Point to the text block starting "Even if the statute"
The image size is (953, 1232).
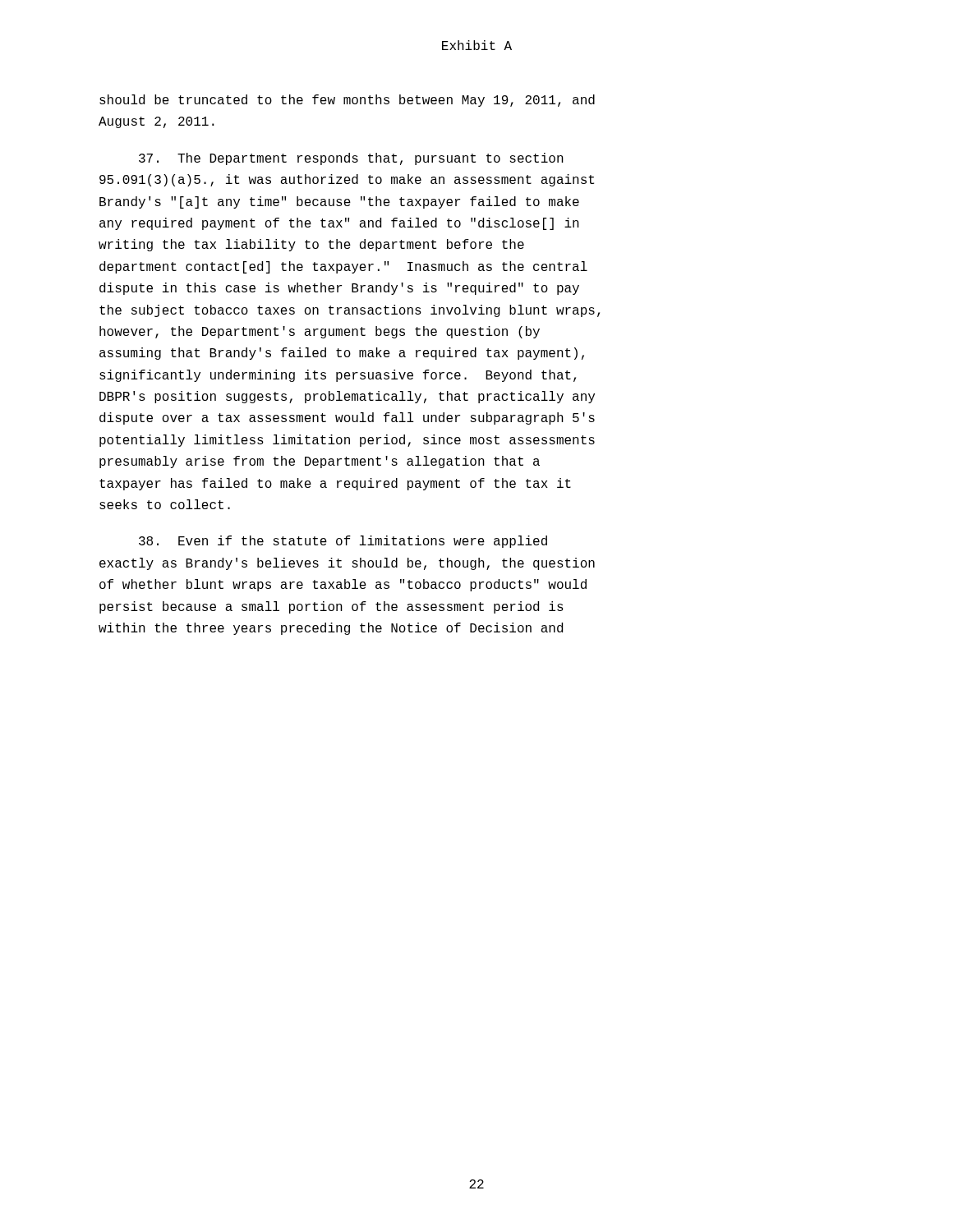point(347,586)
